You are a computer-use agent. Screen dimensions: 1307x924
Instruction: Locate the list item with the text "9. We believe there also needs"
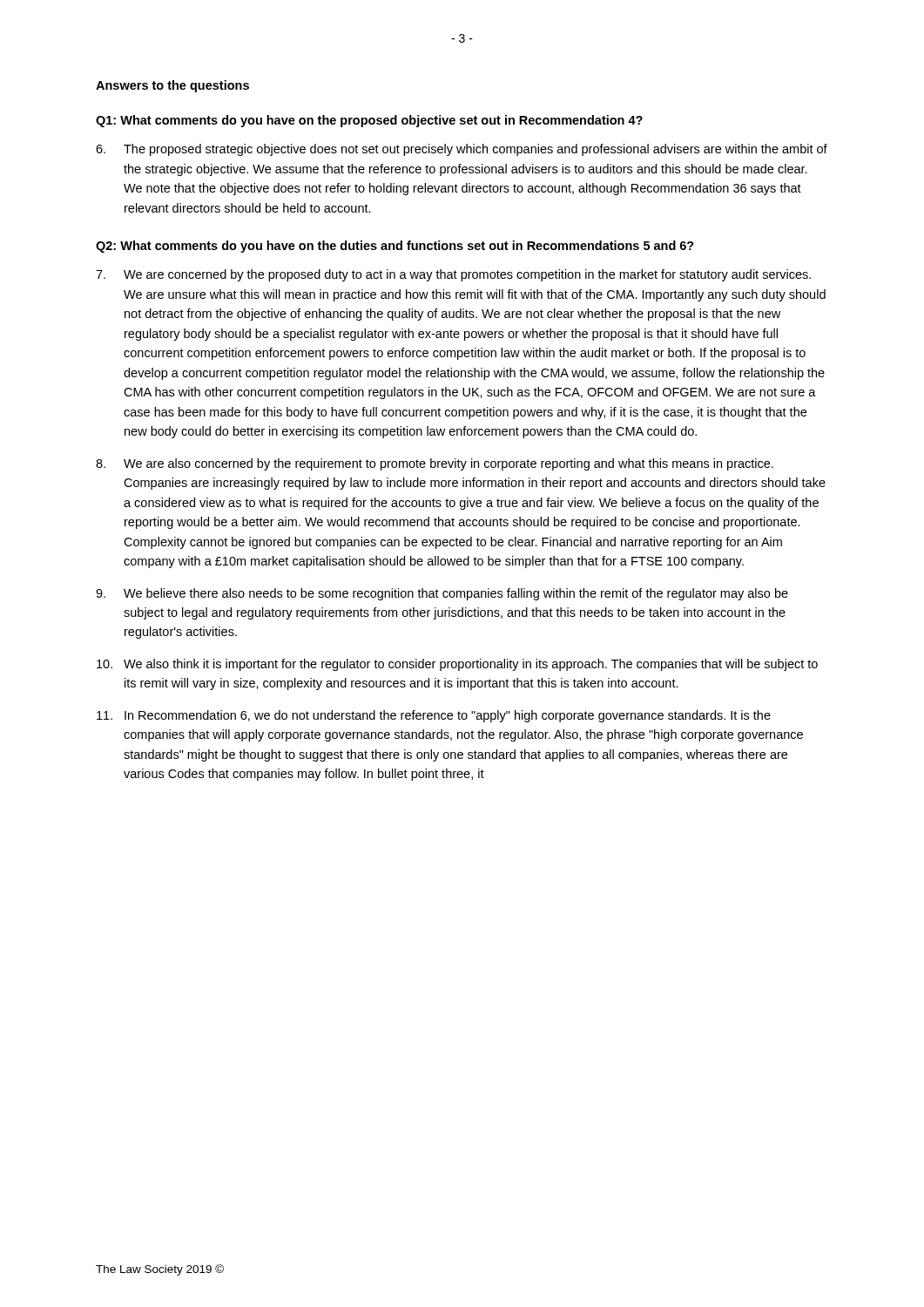[x=462, y=613]
